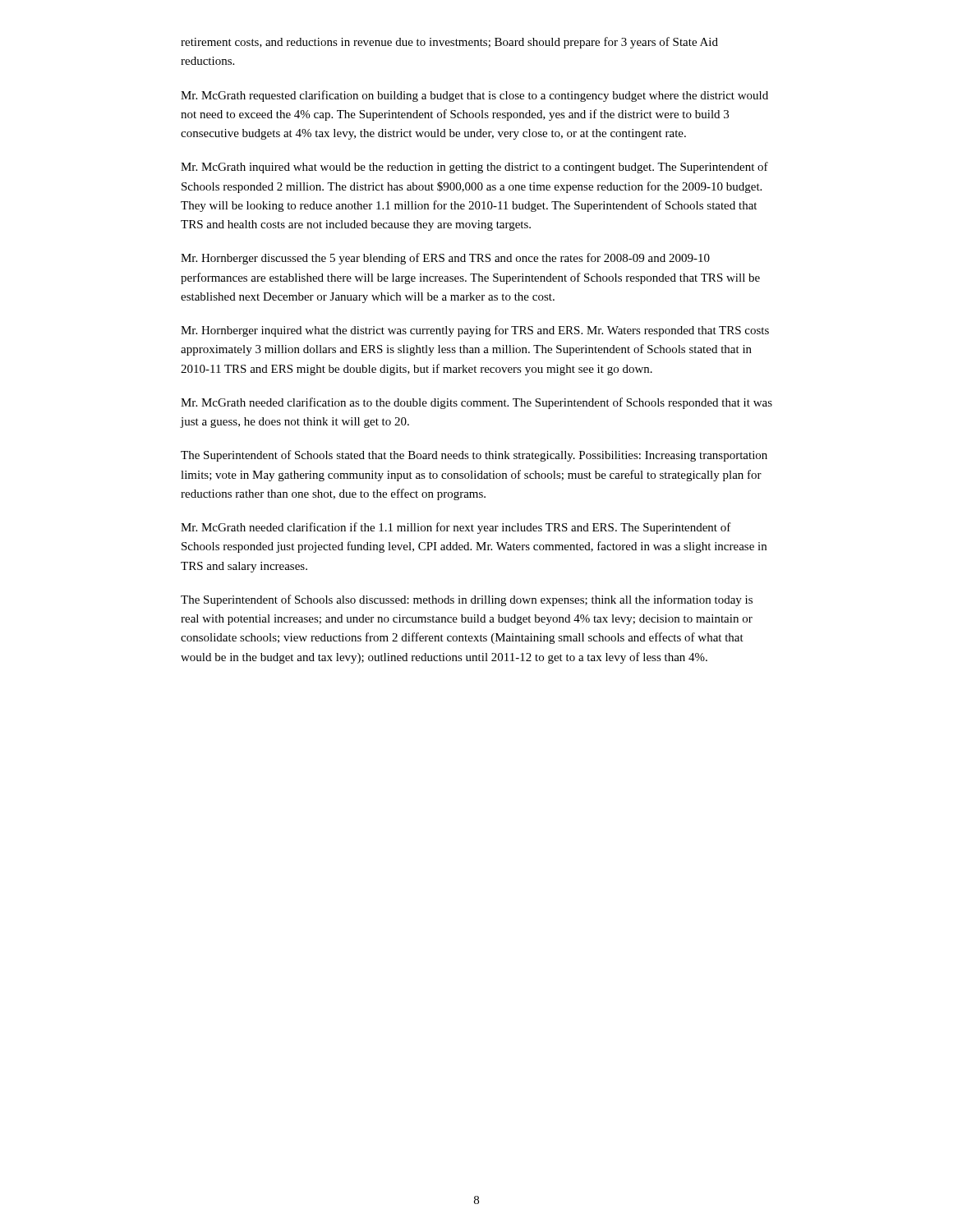Point to the region starting "The Superintendent of Schools also"
The height and width of the screenshot is (1232, 953).
[467, 628]
